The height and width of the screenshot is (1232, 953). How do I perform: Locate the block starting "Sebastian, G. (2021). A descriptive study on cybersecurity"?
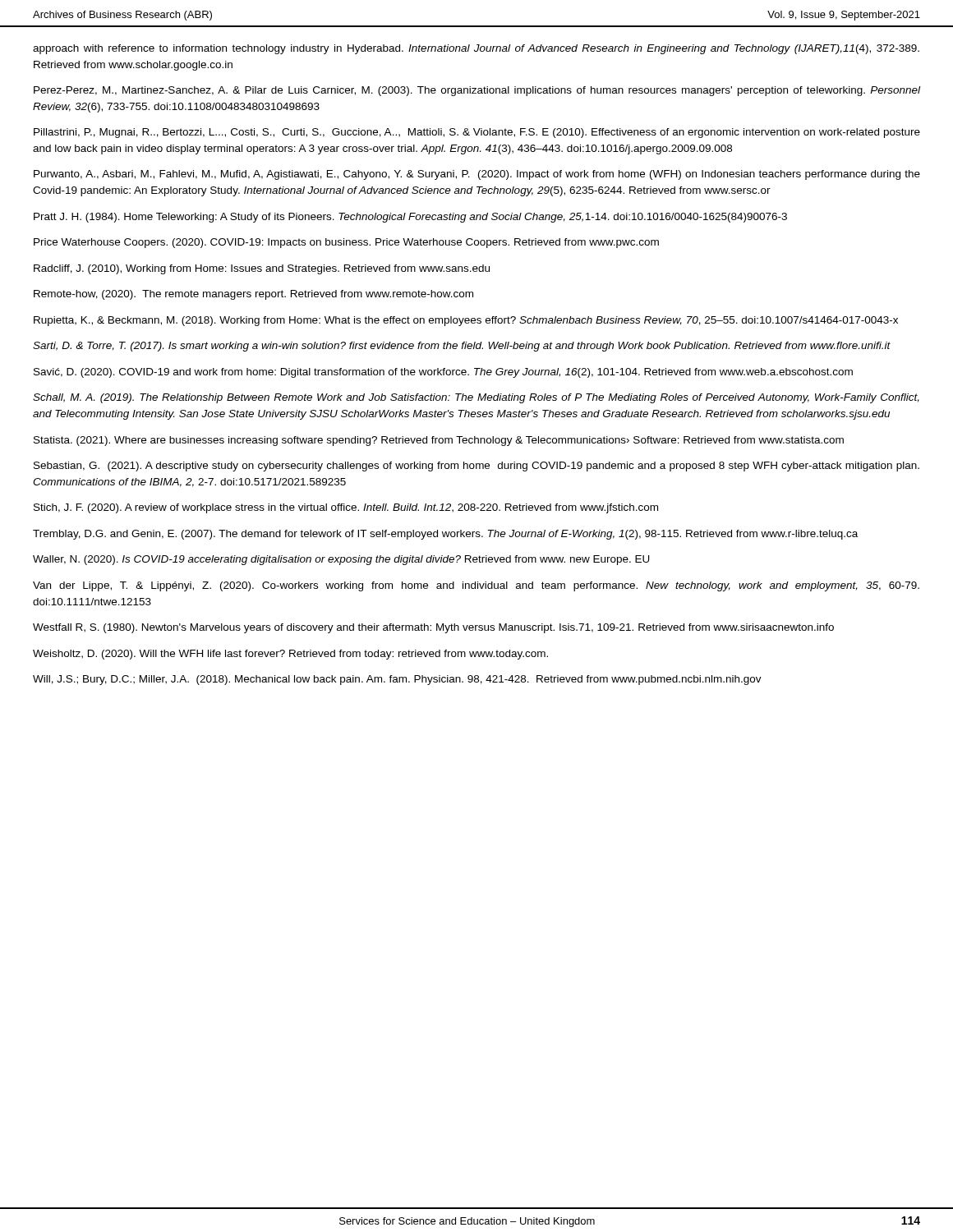pos(476,473)
